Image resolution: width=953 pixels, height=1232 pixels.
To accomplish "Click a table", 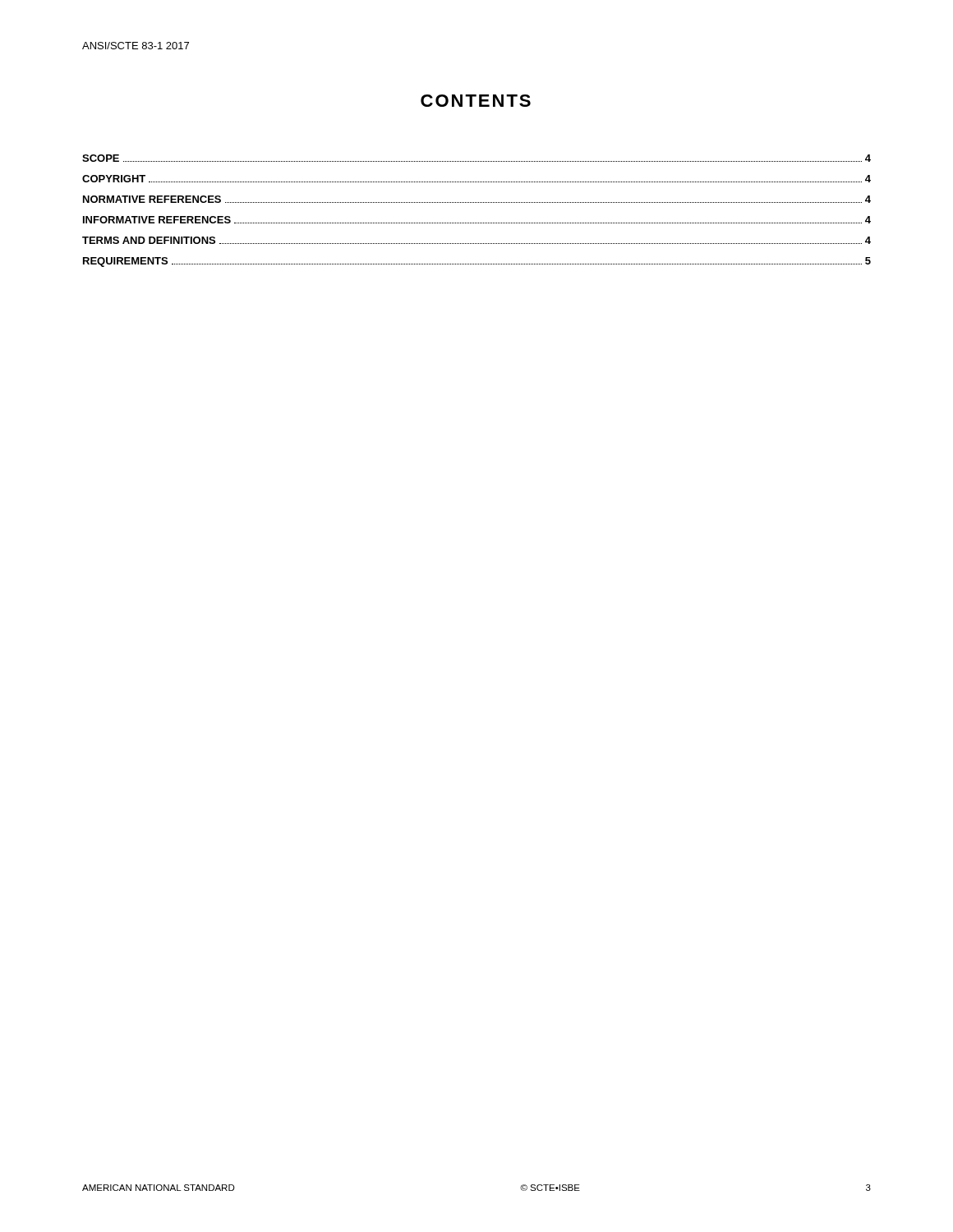I will point(476,214).
